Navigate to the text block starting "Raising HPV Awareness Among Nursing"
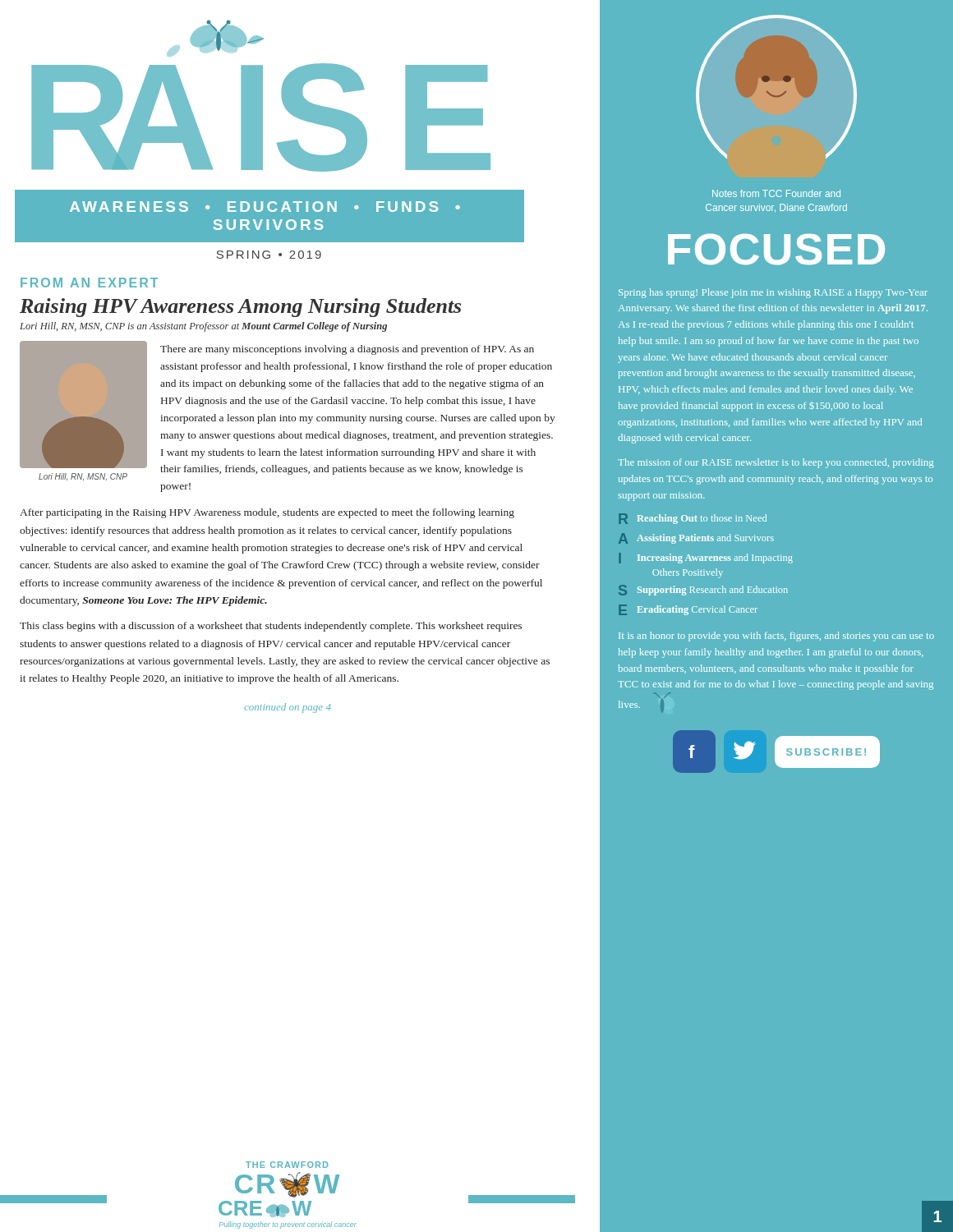The image size is (953, 1232). coord(241,306)
